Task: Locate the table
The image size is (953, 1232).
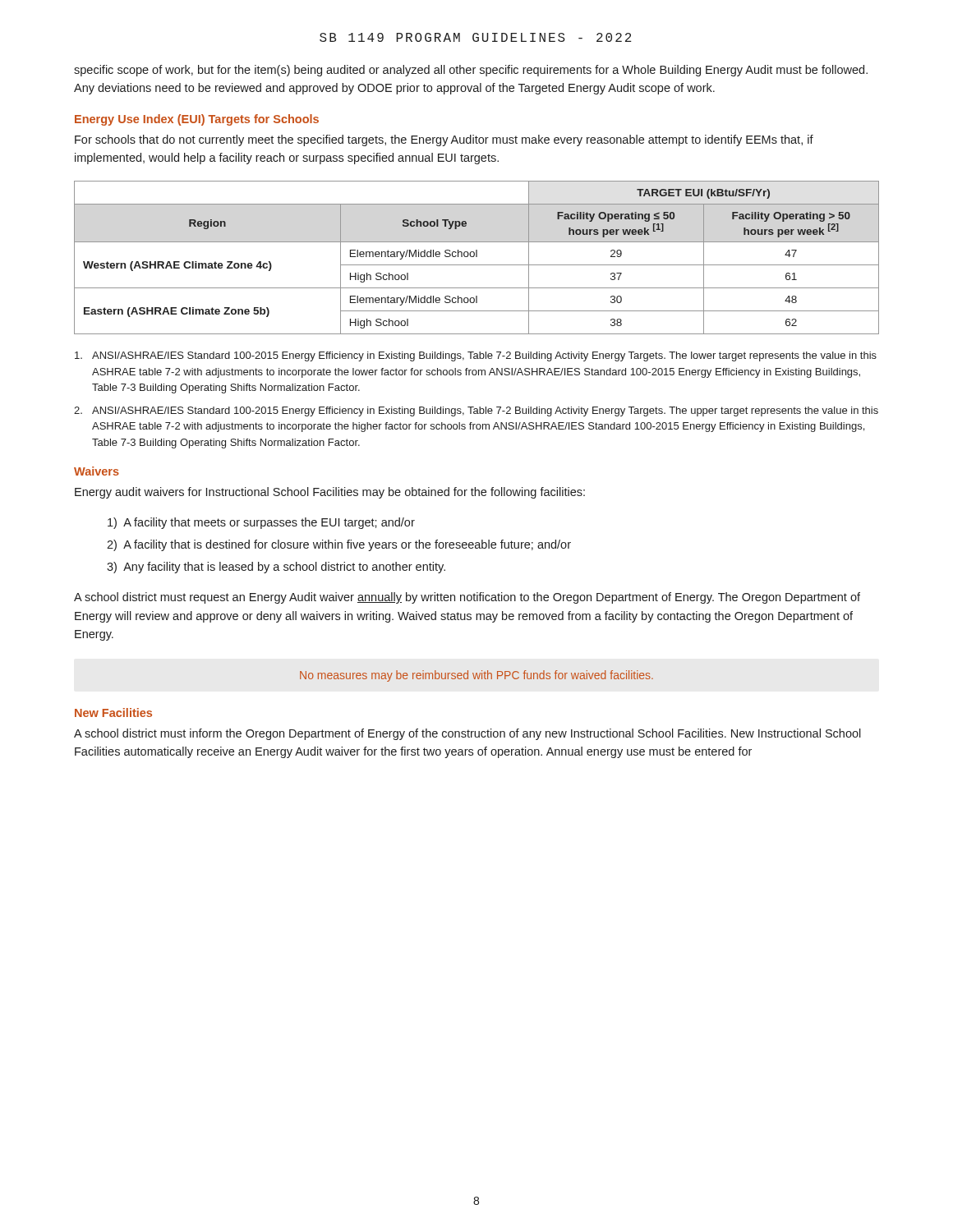Action: coord(476,258)
